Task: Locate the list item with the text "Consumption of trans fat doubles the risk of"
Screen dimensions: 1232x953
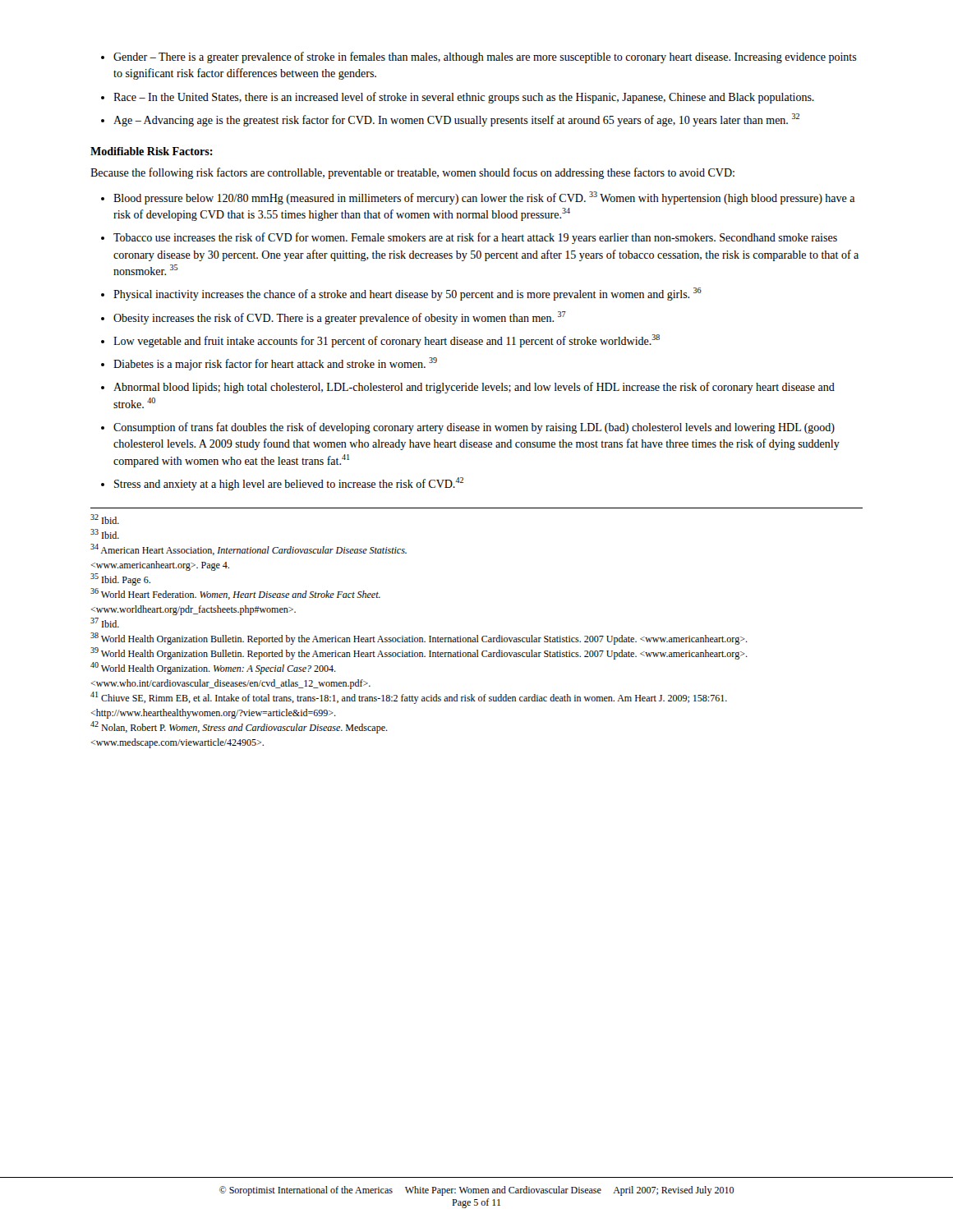Action: 476,445
